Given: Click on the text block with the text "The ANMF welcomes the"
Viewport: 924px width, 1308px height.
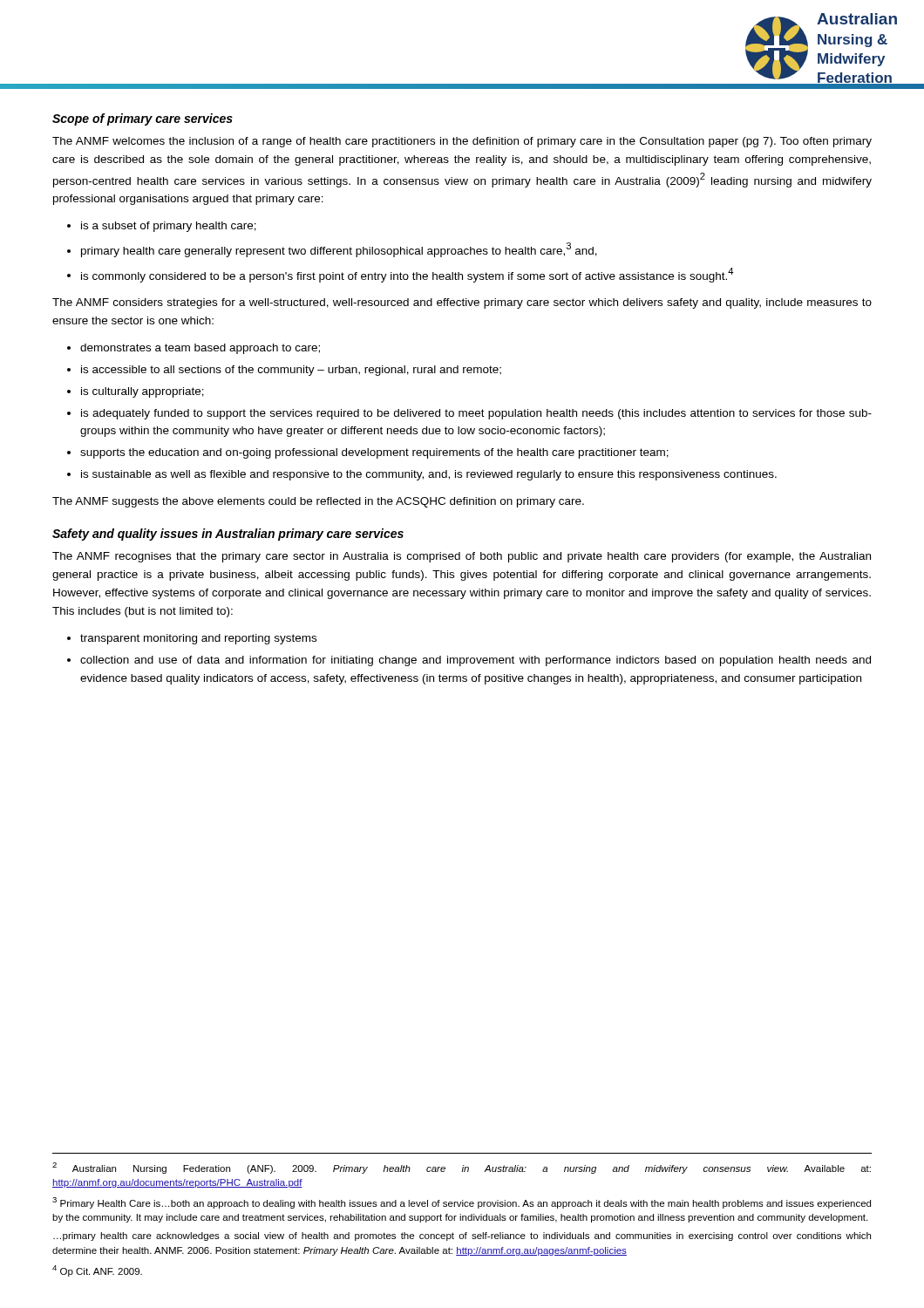Looking at the screenshot, I should 462,170.
